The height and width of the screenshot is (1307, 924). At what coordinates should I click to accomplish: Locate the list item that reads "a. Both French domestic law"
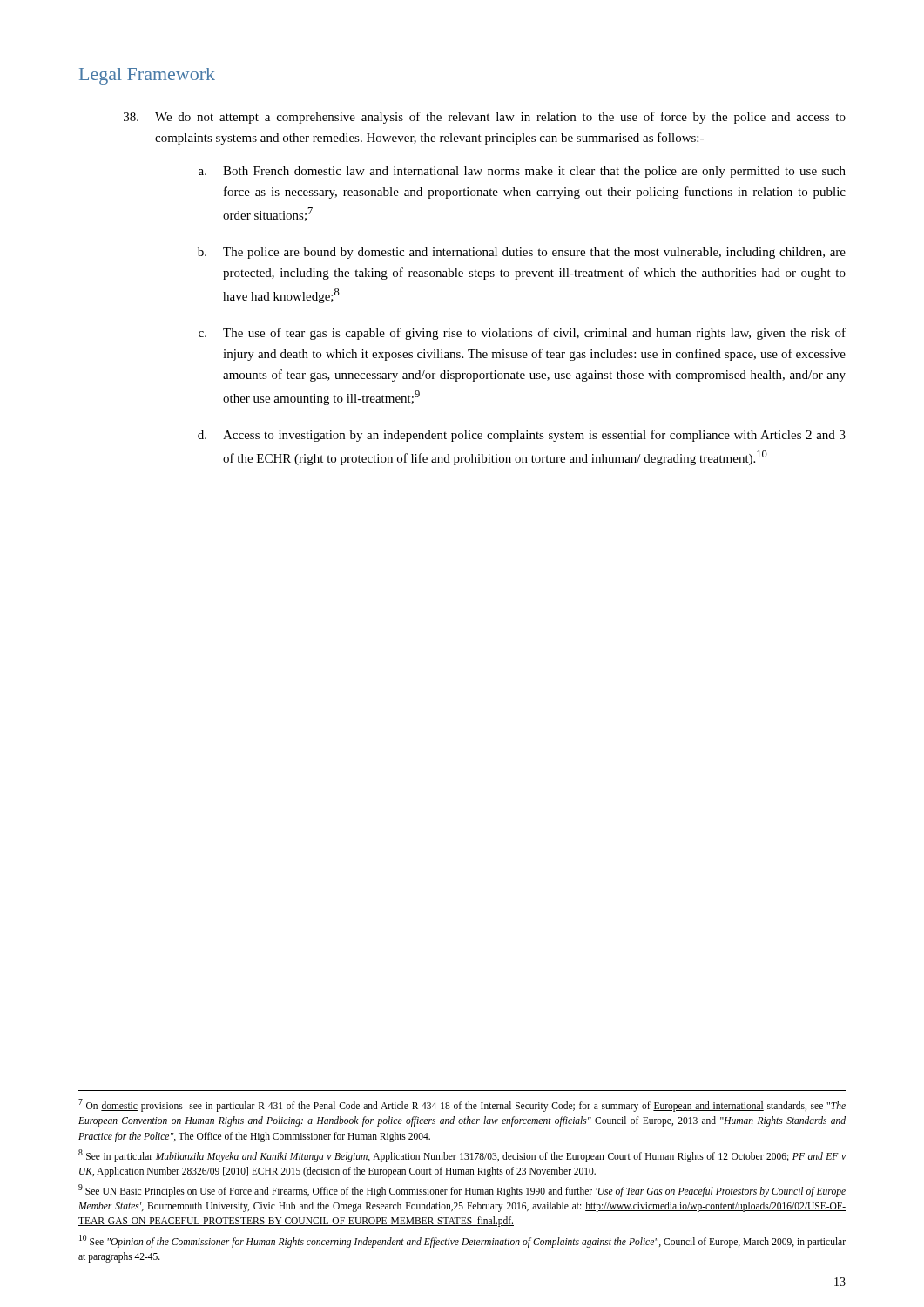pyautogui.click(x=500, y=193)
